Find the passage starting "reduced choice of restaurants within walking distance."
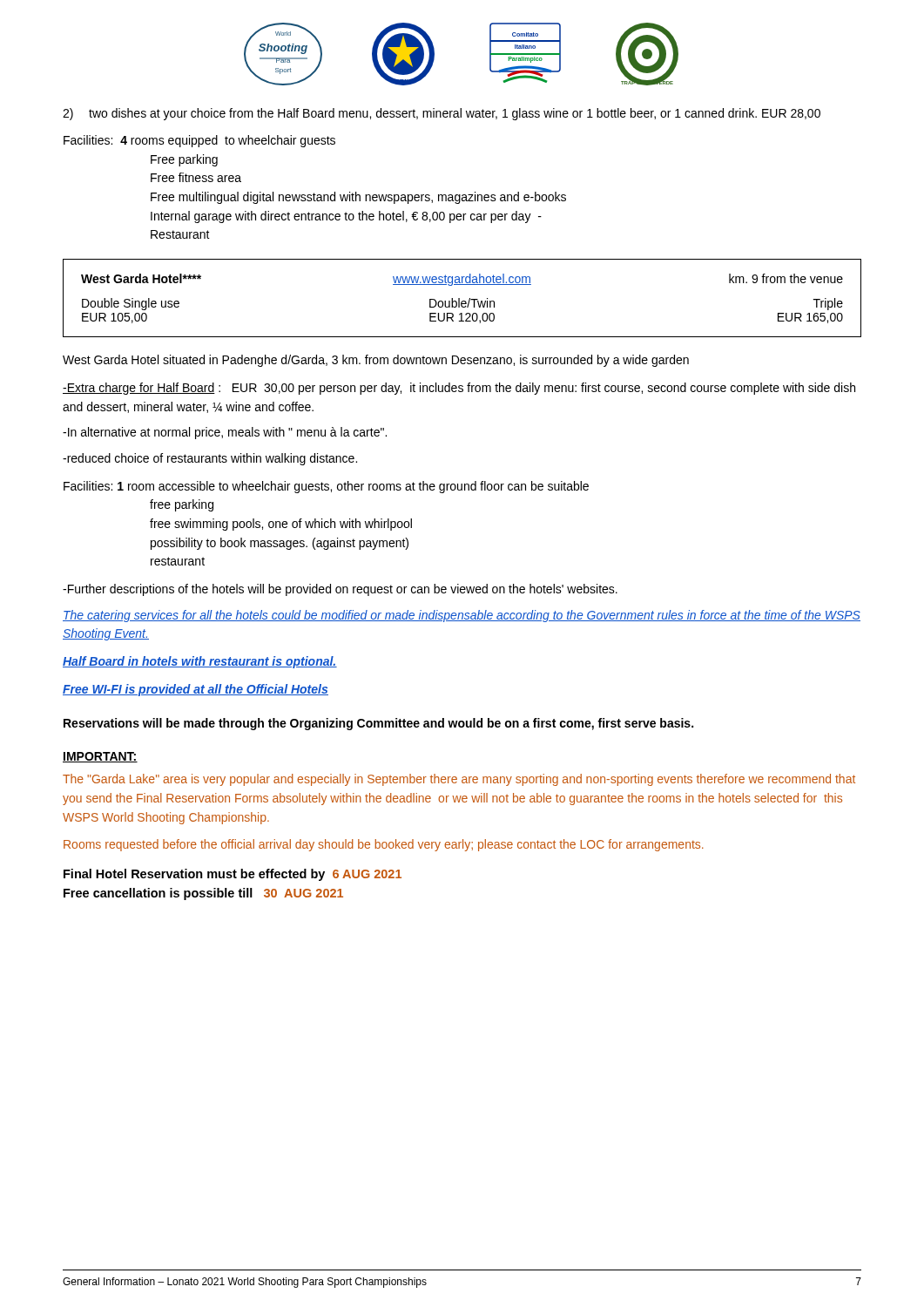The image size is (924, 1307). pos(210,458)
